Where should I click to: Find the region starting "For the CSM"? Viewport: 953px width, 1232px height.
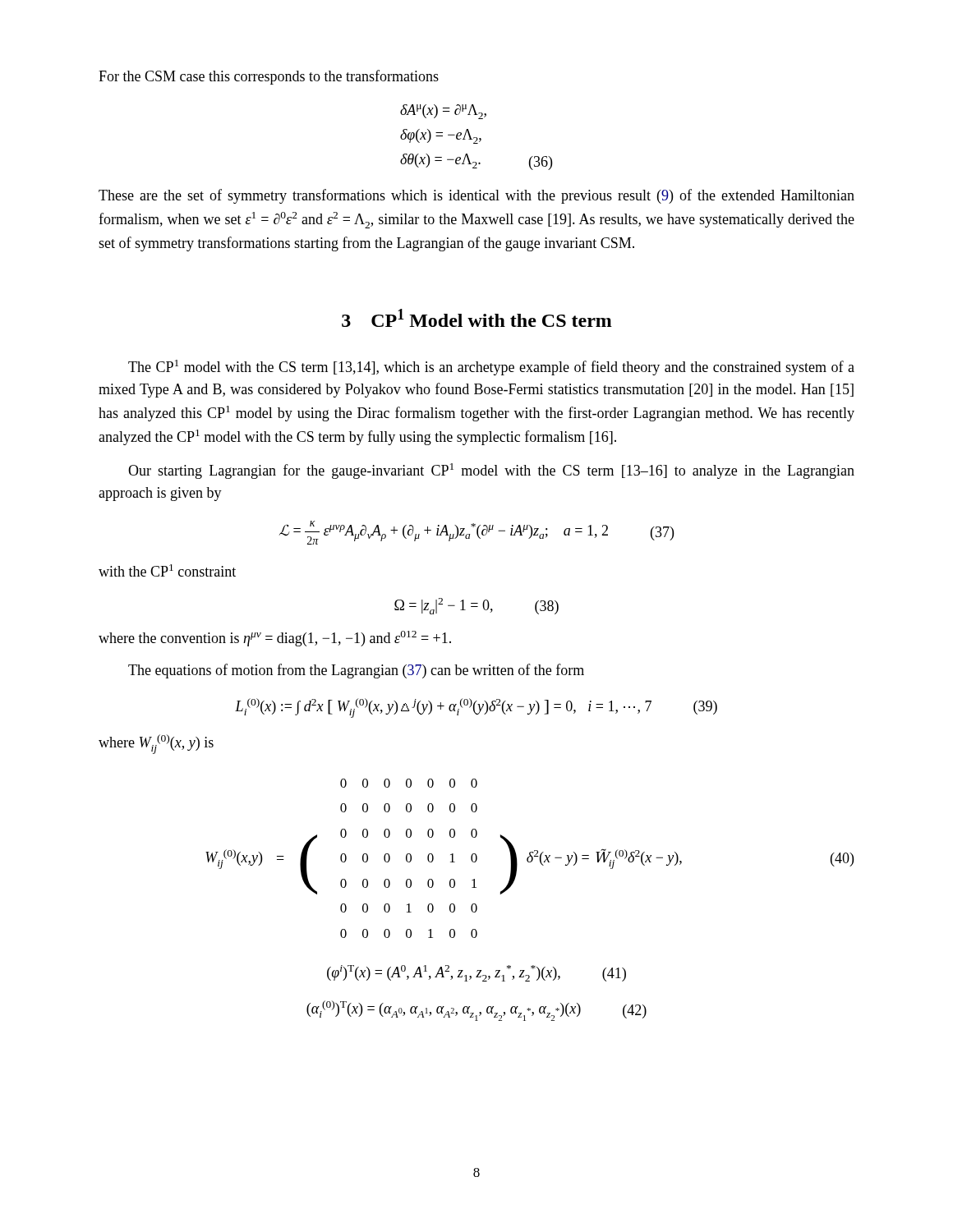point(269,76)
